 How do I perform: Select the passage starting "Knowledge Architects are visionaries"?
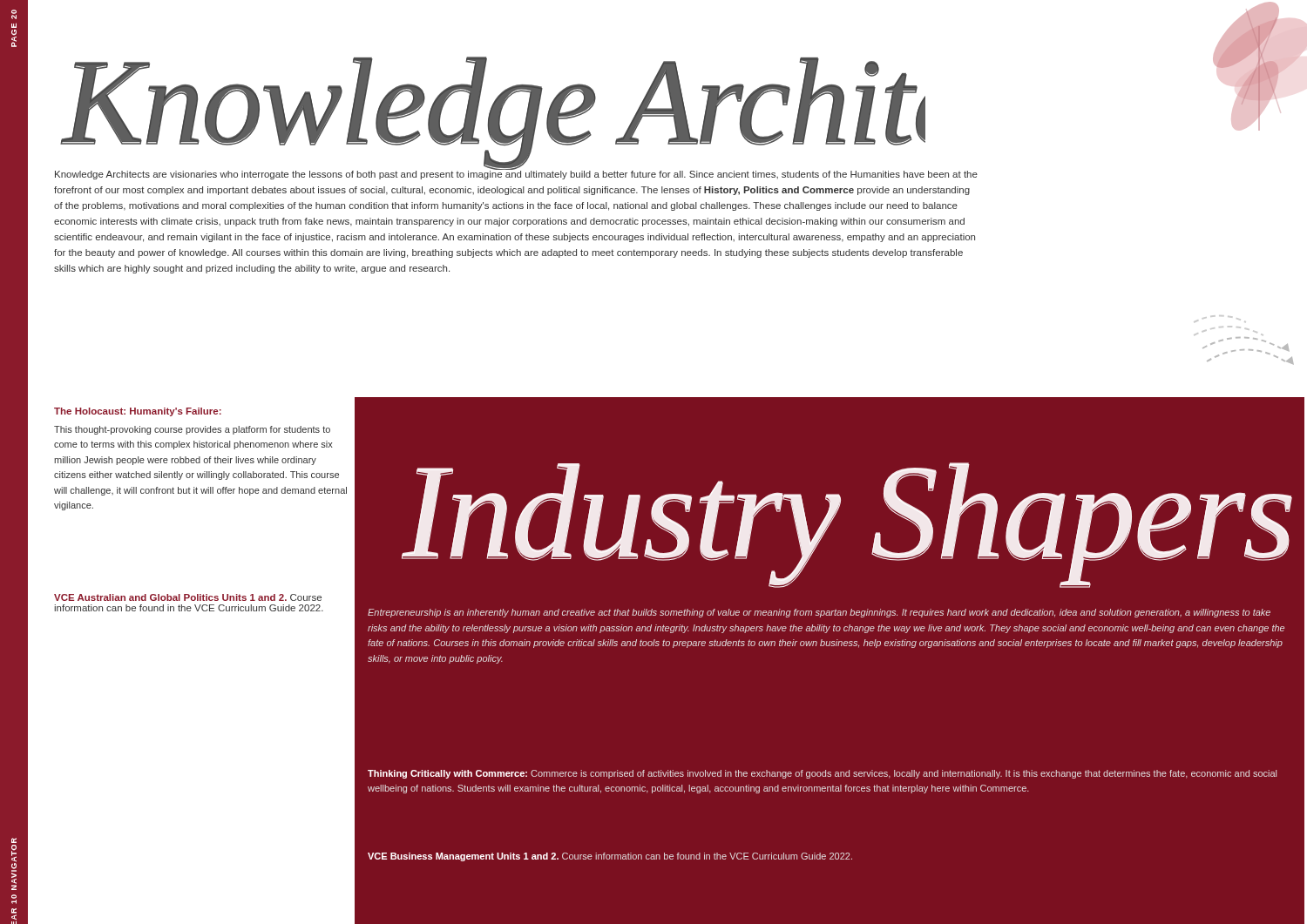(x=516, y=221)
